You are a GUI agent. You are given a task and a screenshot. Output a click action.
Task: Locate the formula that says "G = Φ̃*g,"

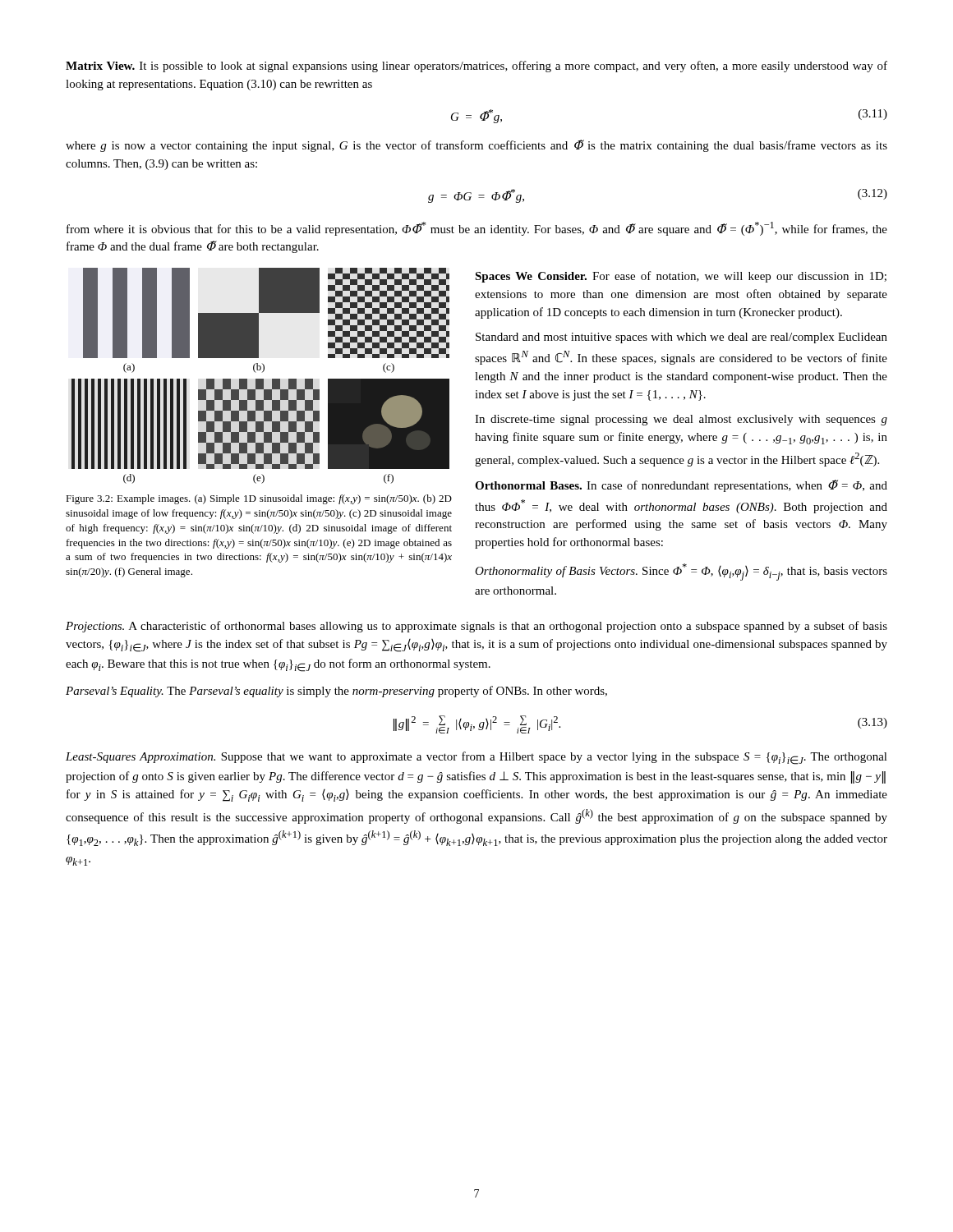pos(485,116)
